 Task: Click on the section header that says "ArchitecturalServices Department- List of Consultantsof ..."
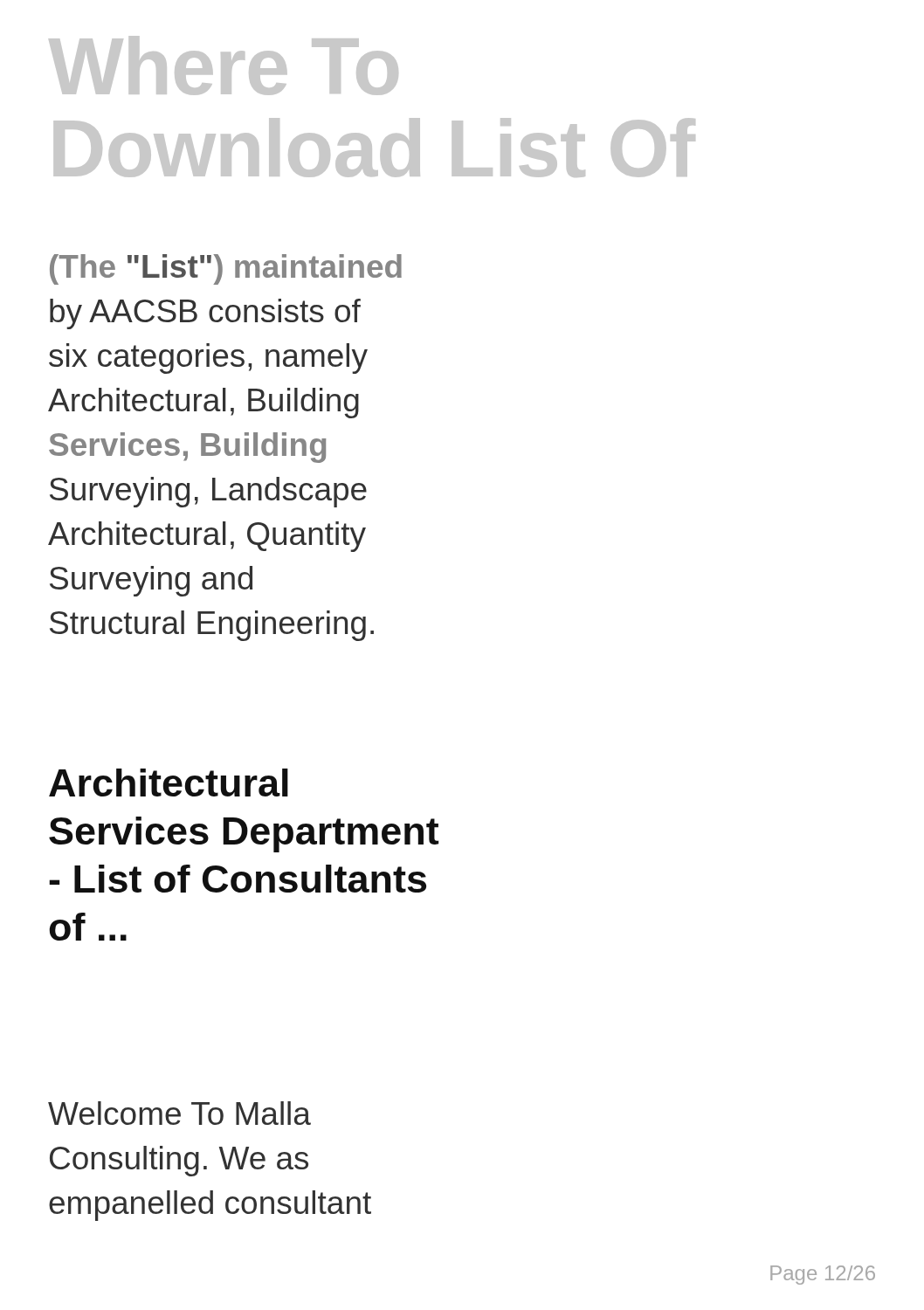(244, 855)
